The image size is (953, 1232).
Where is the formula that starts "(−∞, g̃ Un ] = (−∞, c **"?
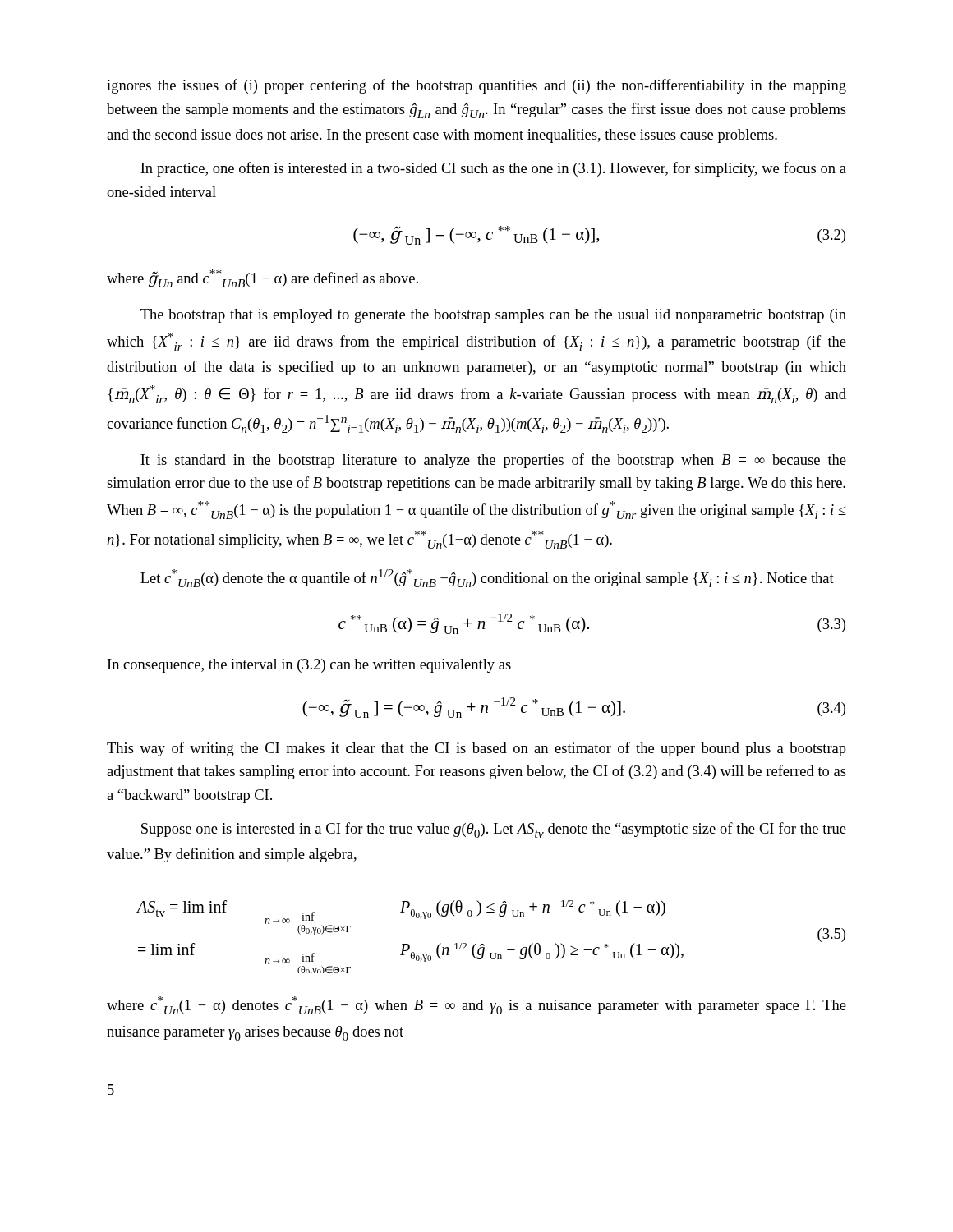(476, 235)
